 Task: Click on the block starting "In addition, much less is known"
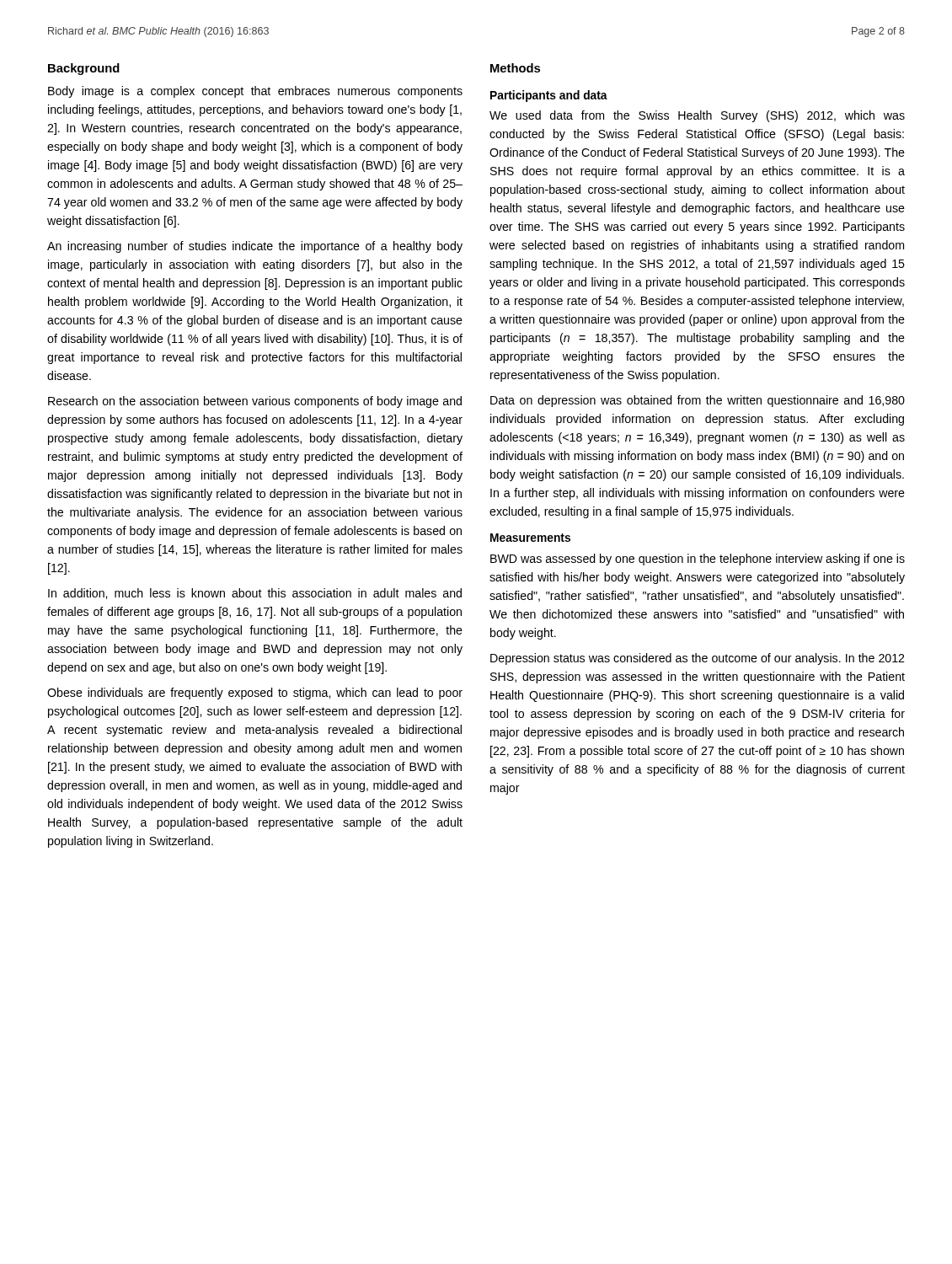point(255,630)
